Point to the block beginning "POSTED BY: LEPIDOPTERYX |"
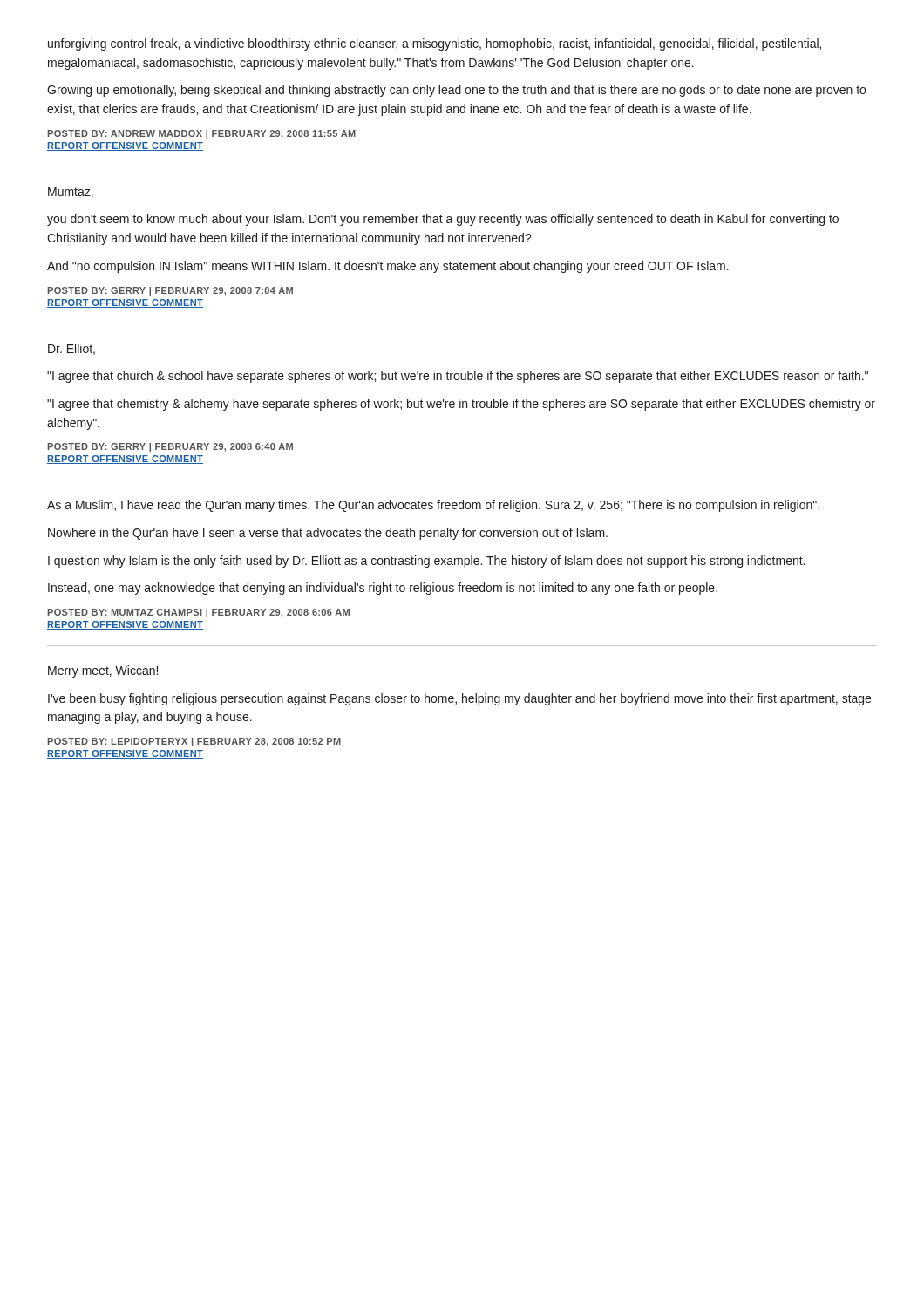 click(x=194, y=741)
